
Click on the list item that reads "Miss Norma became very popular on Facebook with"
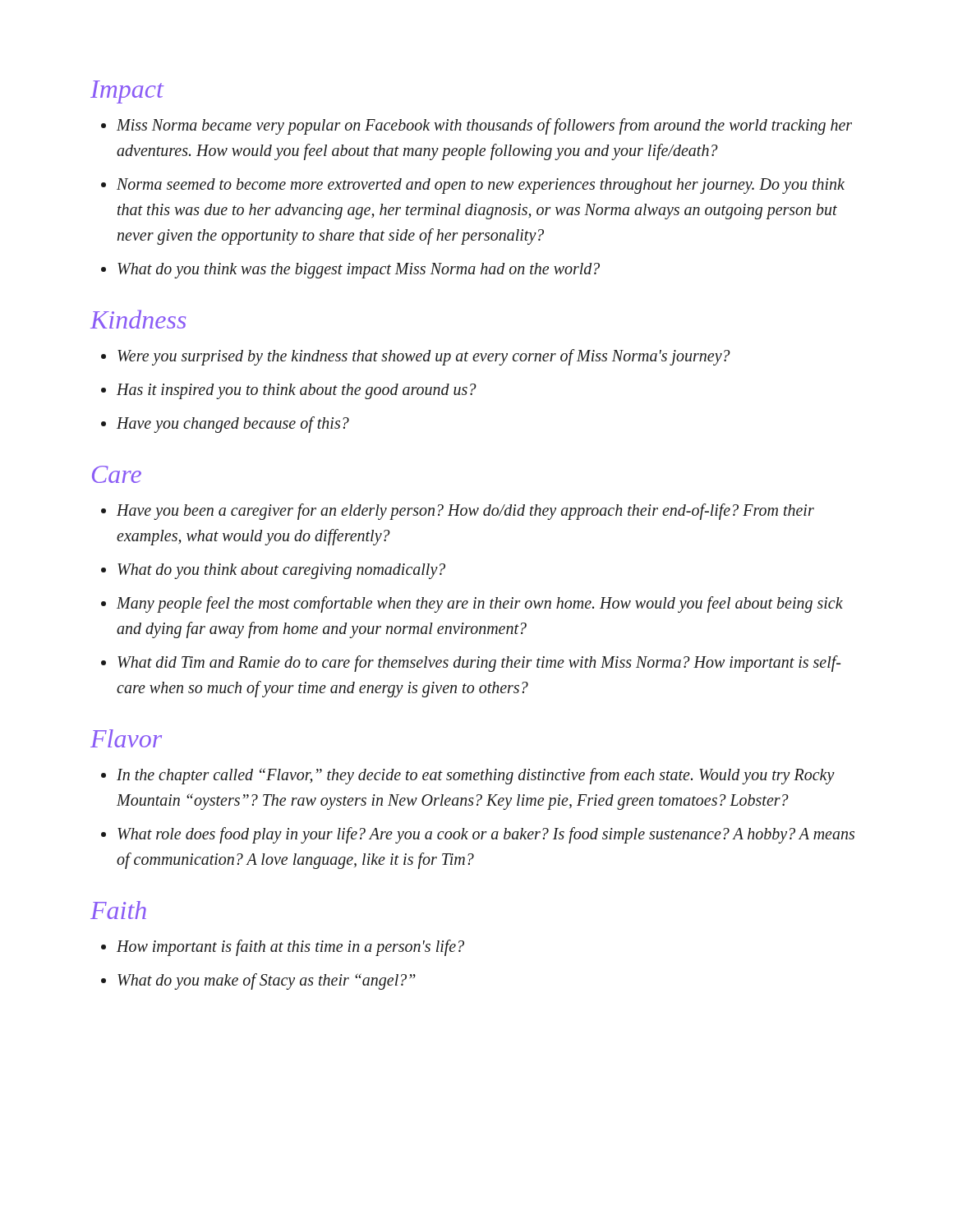point(484,138)
